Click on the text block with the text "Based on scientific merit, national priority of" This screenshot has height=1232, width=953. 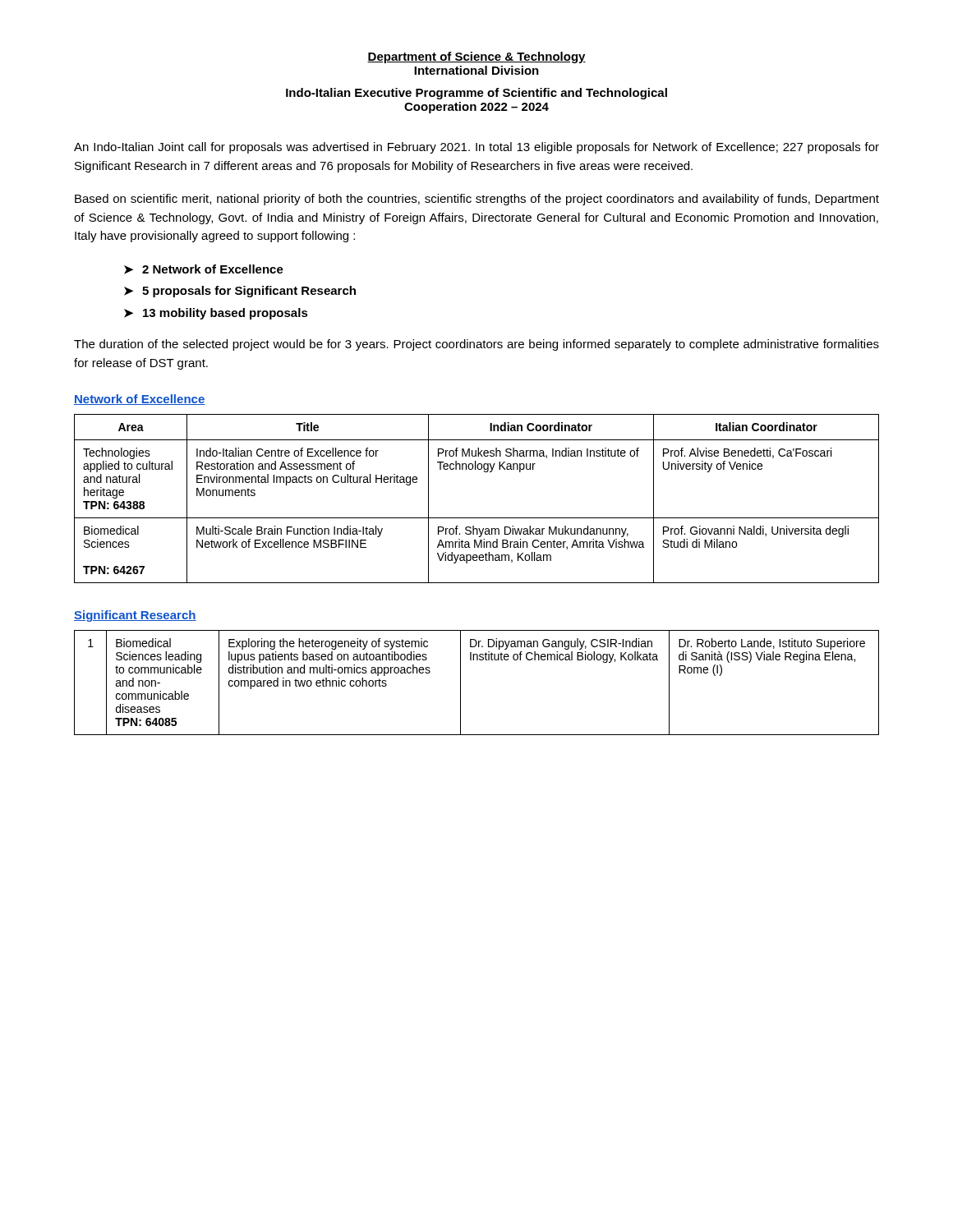476,217
